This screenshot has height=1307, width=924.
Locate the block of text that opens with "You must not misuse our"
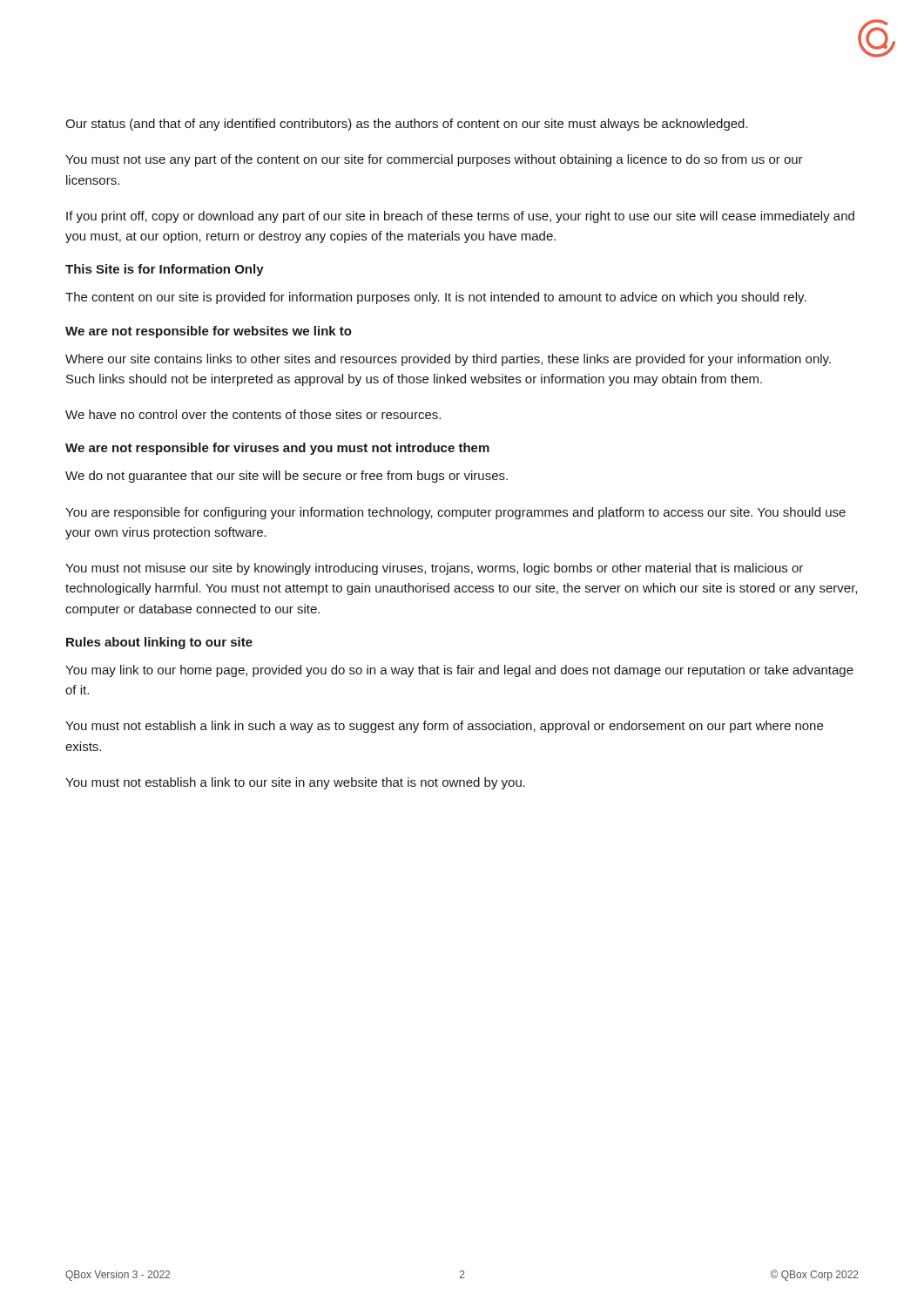[462, 588]
